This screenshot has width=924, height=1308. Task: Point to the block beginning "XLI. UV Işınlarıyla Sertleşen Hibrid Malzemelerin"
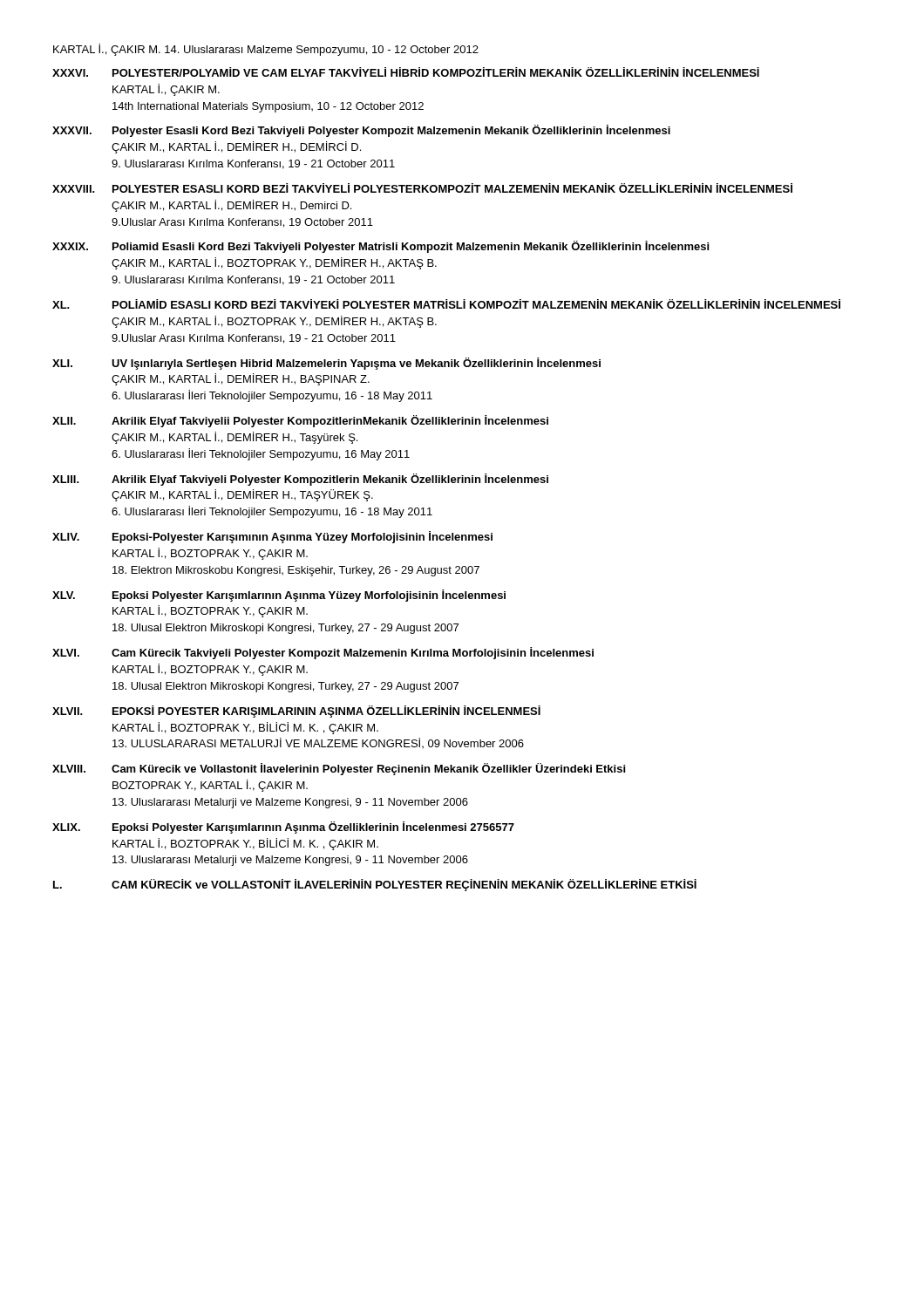[326, 364]
